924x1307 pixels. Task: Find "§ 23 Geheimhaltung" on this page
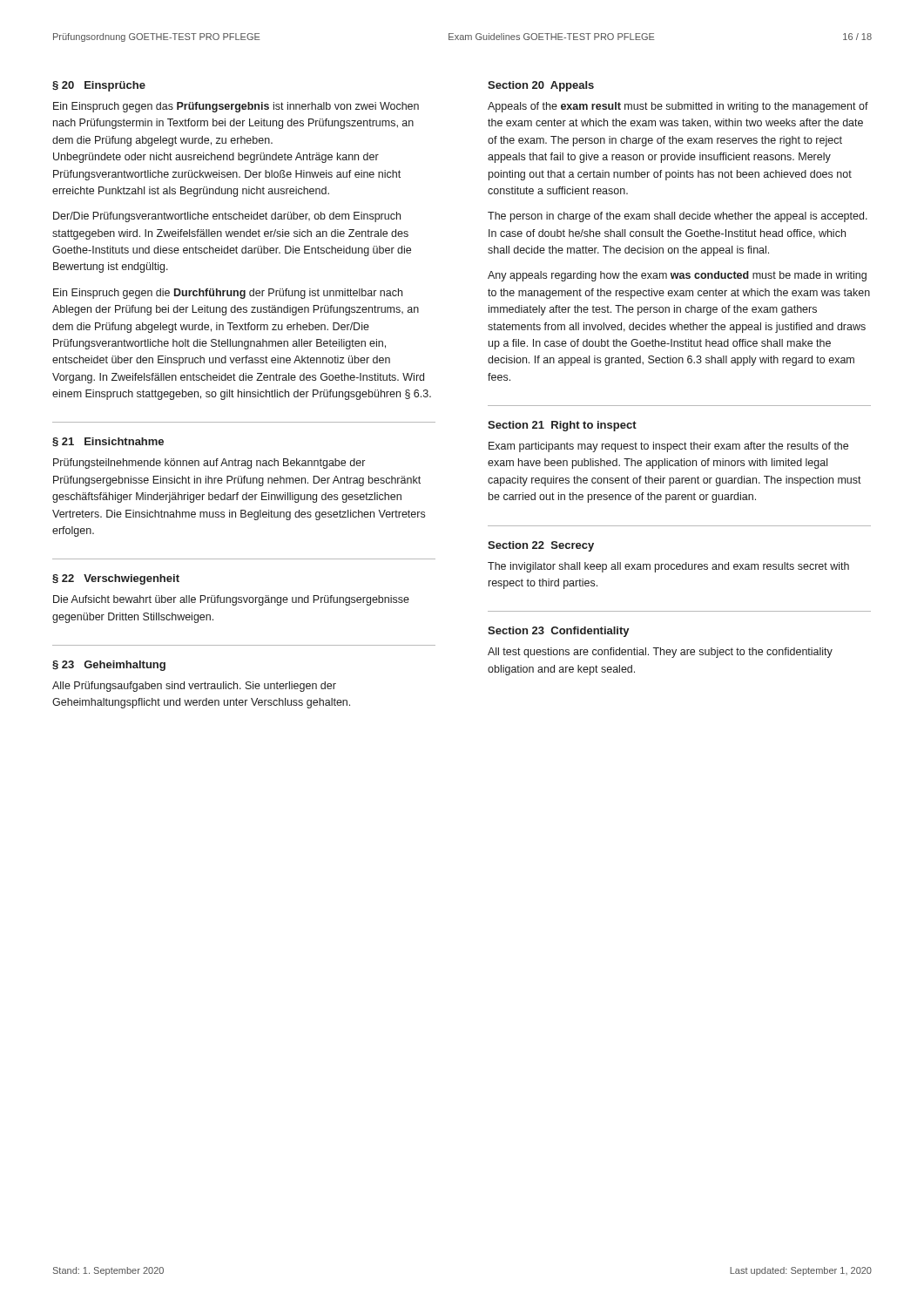click(x=109, y=664)
